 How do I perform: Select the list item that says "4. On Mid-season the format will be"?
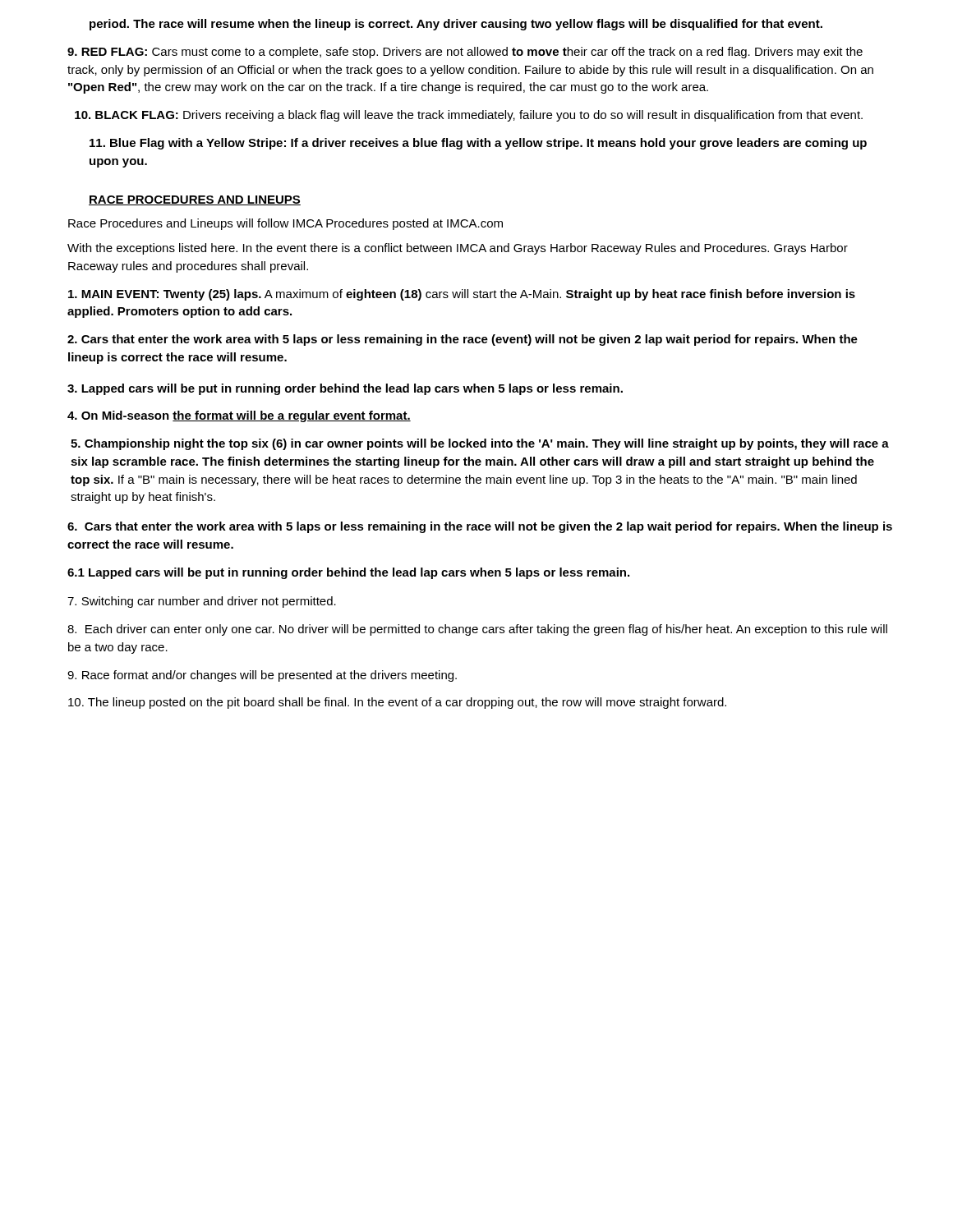point(239,415)
